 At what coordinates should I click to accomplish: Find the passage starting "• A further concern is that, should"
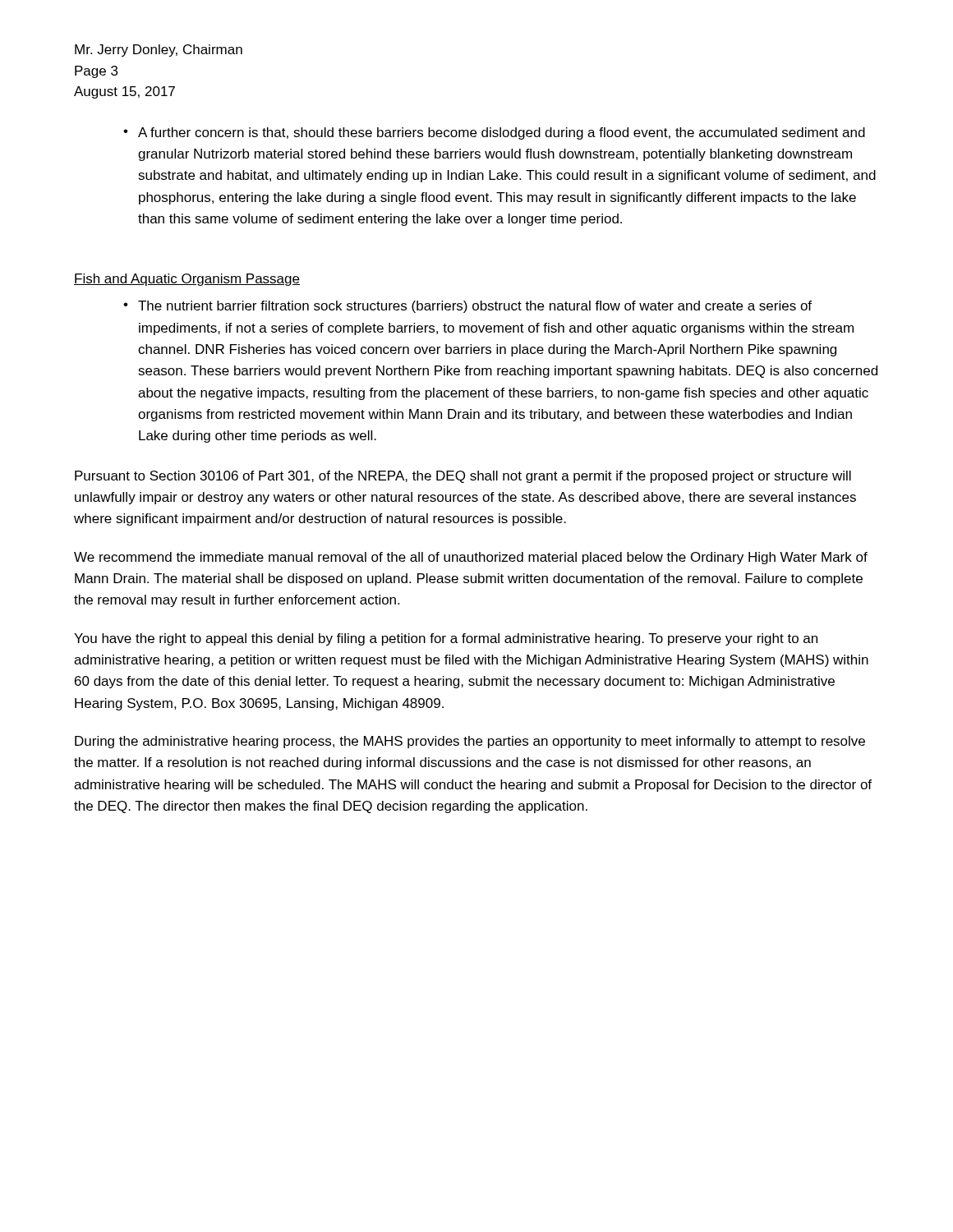tap(501, 176)
